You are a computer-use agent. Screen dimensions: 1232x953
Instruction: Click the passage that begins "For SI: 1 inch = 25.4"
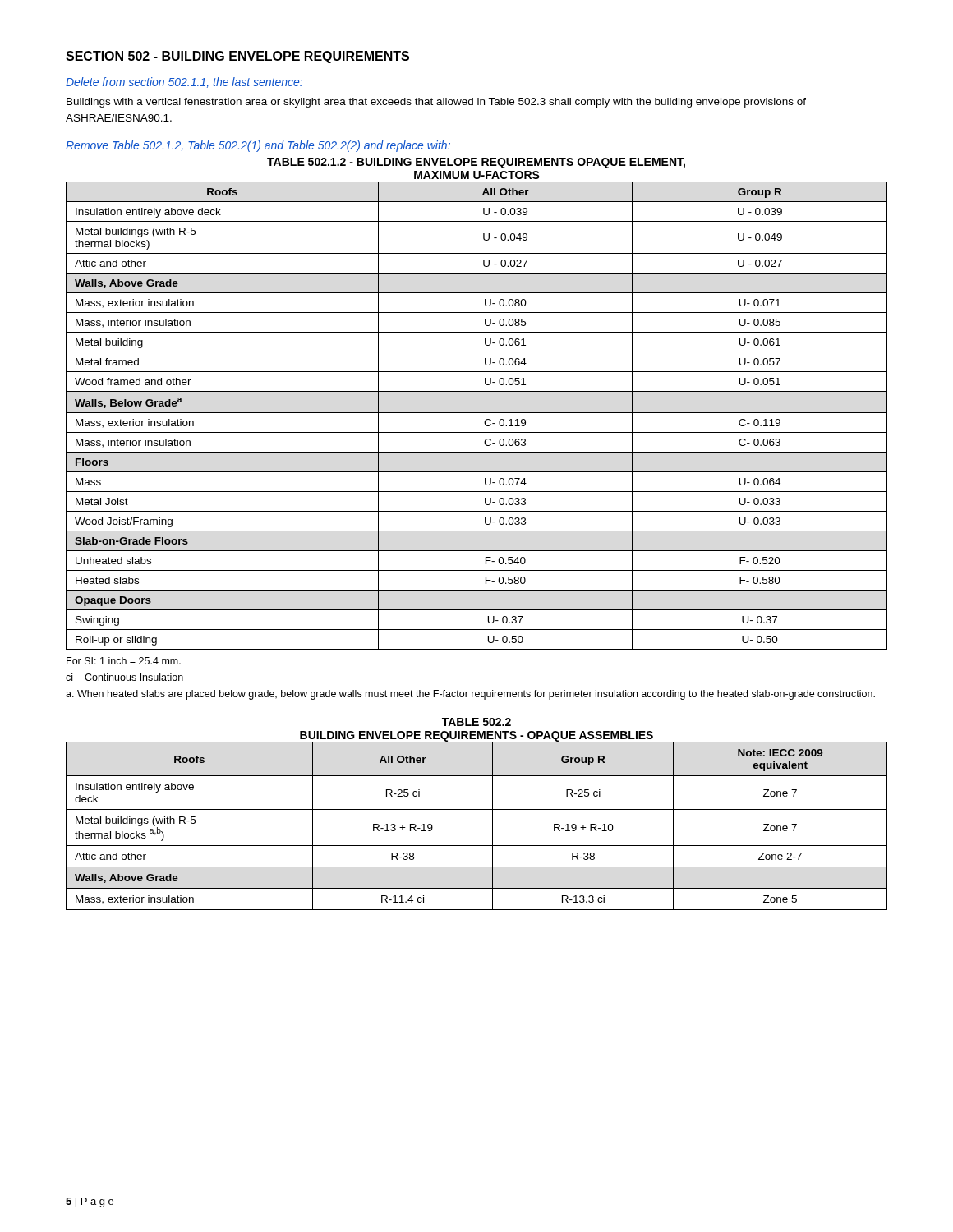[x=124, y=661]
